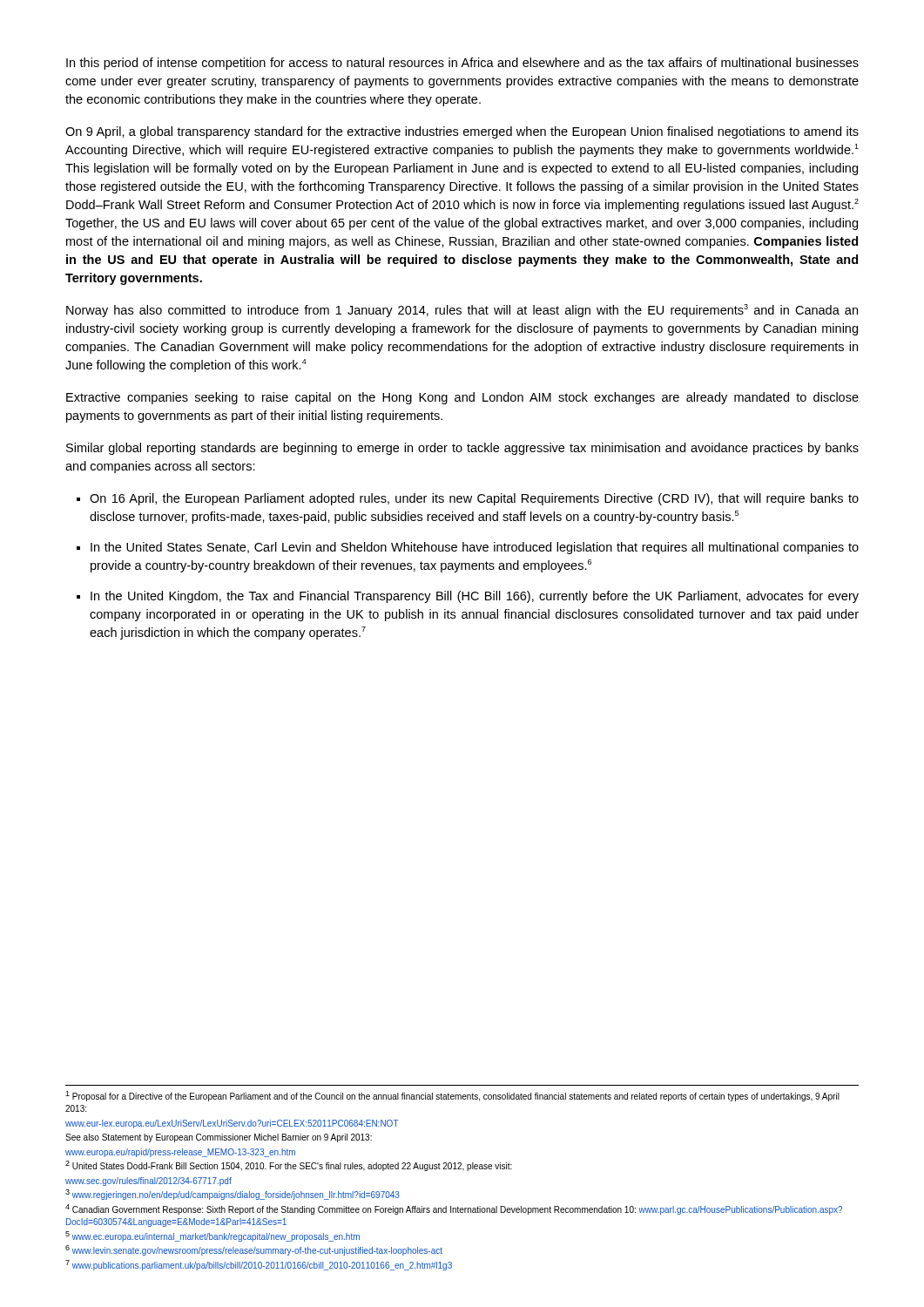924x1307 pixels.
Task: Locate the block of text that opens with "On 9 April, a"
Action: coord(462,205)
